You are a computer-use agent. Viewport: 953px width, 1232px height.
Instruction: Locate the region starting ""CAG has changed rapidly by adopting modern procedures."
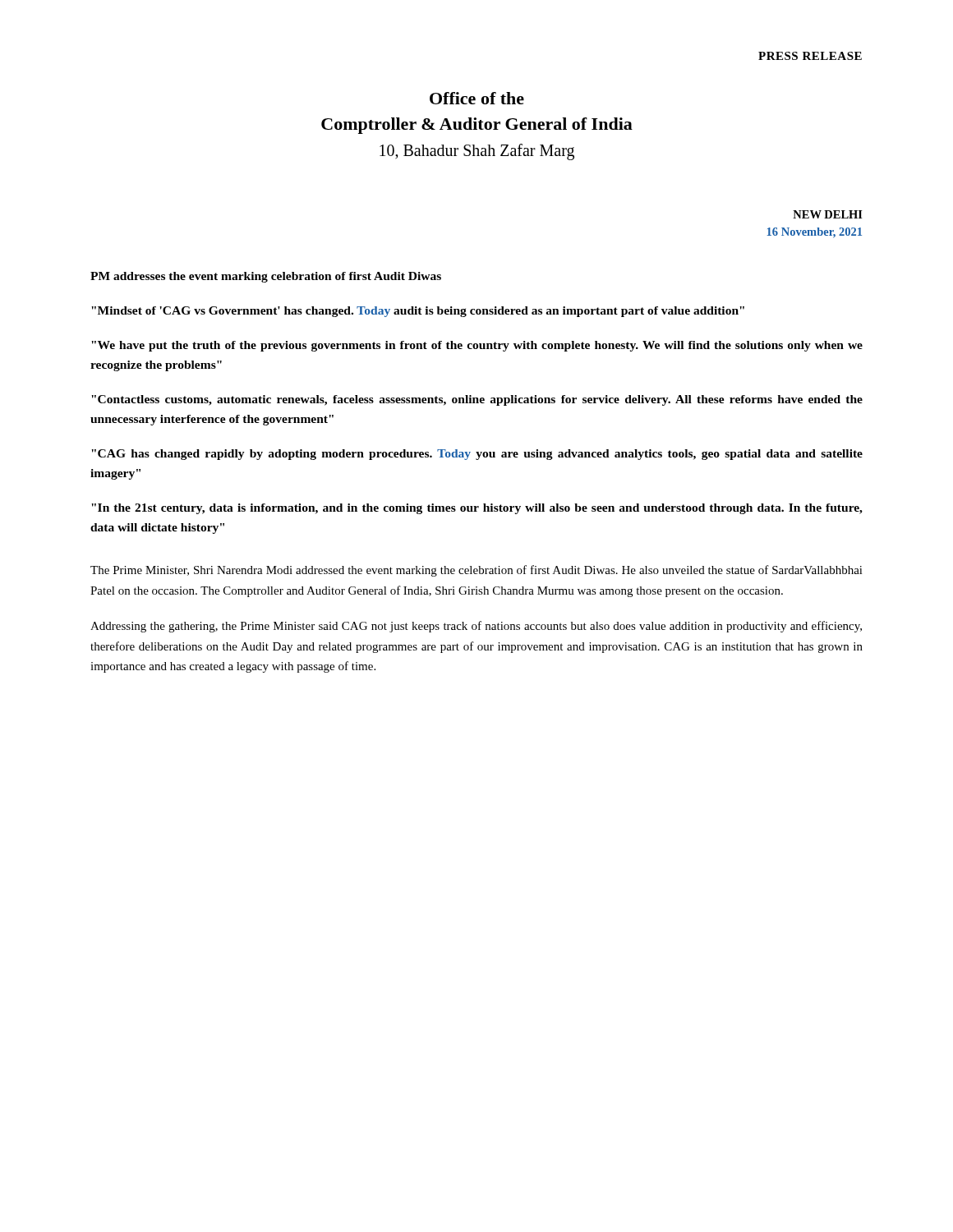(476, 463)
